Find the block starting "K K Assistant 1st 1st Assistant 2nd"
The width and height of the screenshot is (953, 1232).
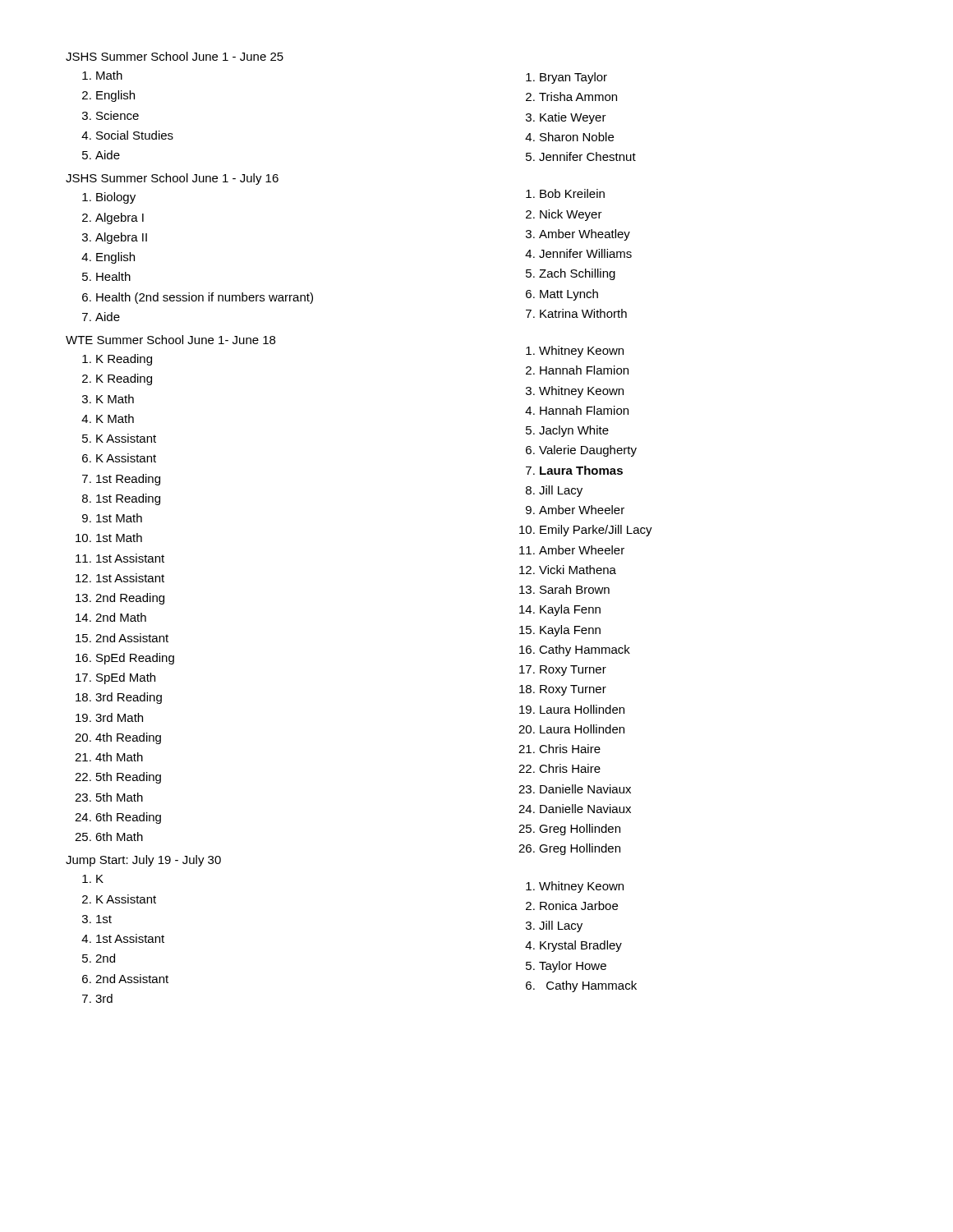click(x=100, y=879)
